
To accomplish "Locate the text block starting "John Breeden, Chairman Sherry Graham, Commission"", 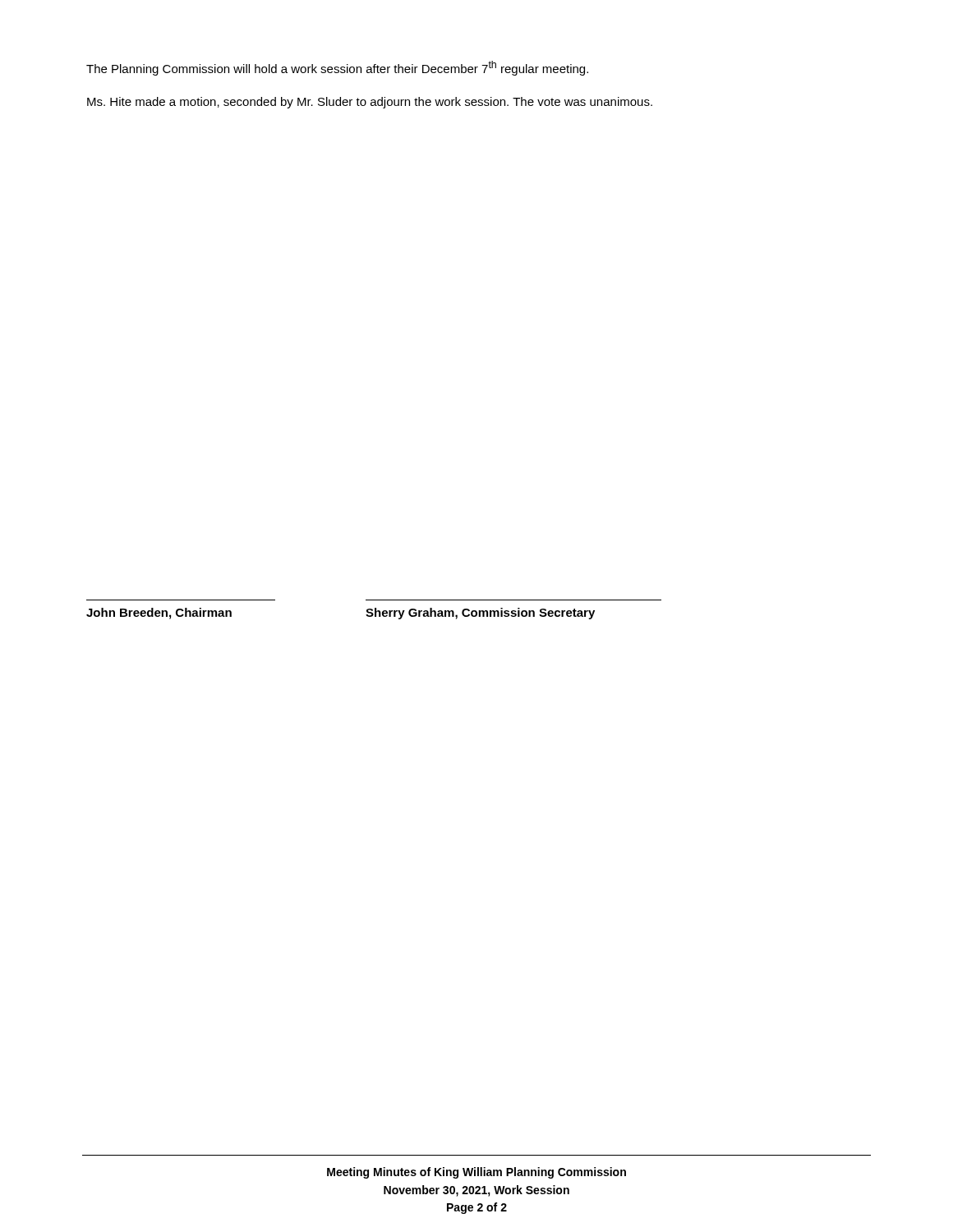I will coord(161,613).
